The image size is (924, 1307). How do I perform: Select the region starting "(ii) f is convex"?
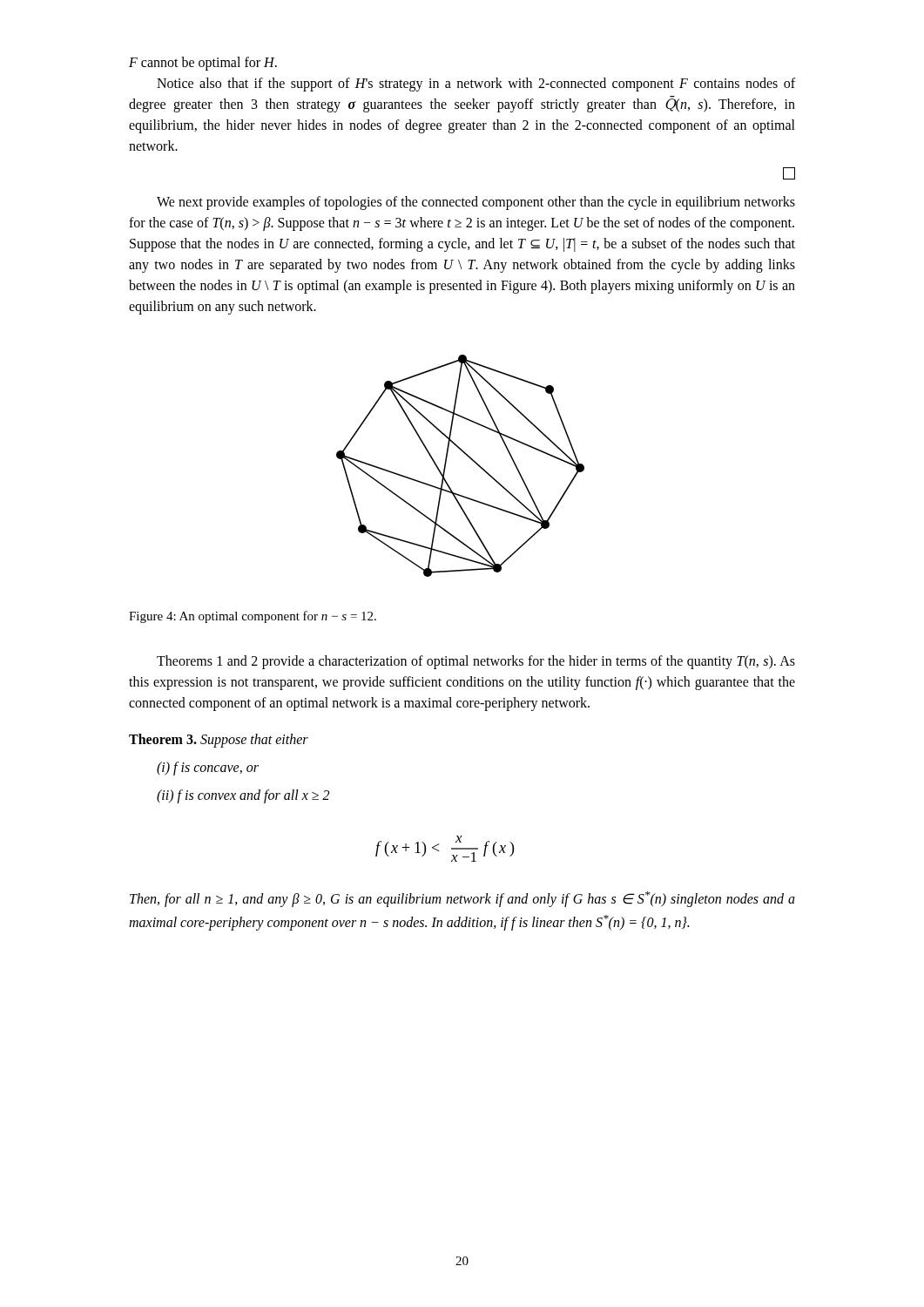[x=243, y=796]
